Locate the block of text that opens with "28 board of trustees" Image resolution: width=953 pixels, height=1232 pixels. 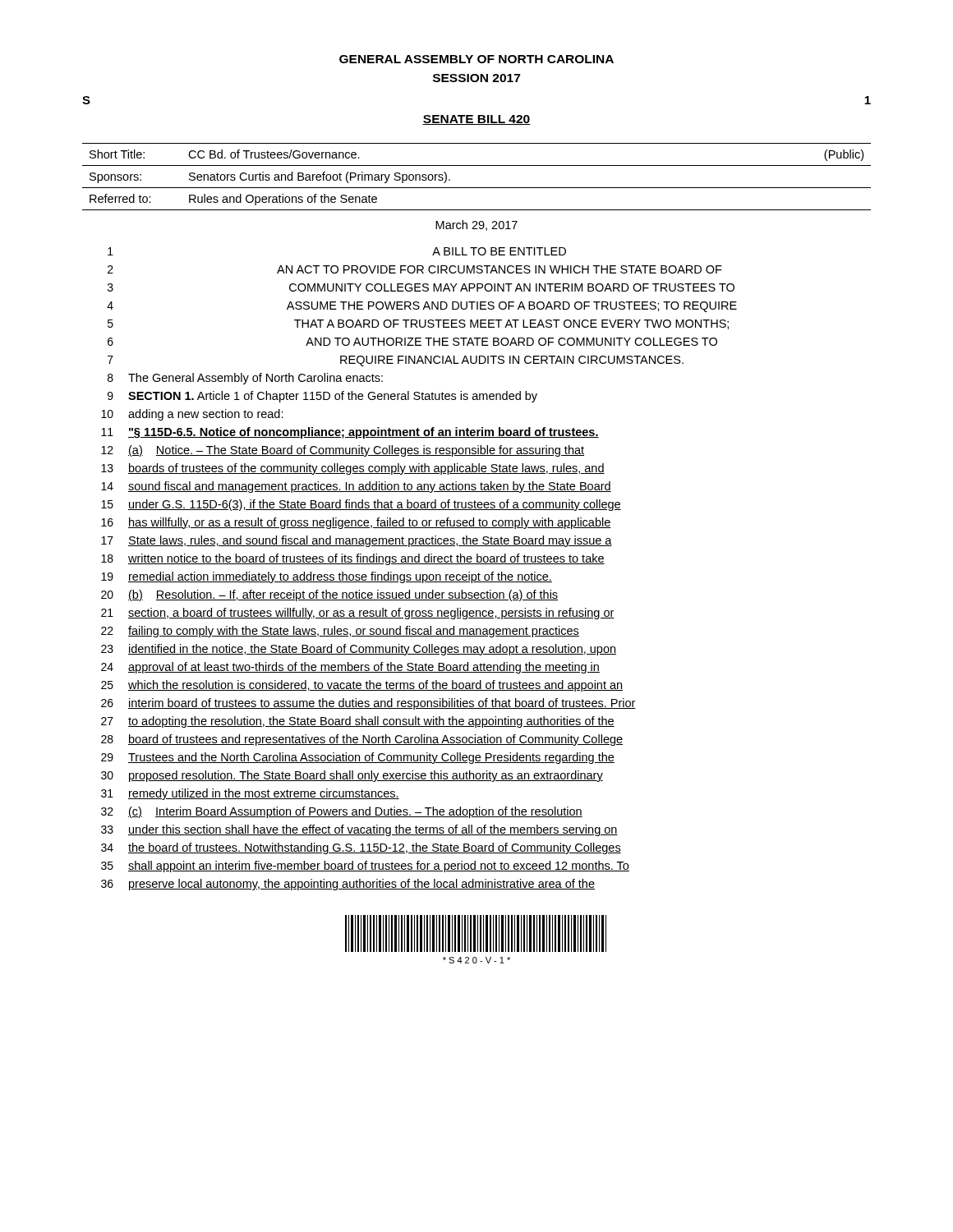476,740
